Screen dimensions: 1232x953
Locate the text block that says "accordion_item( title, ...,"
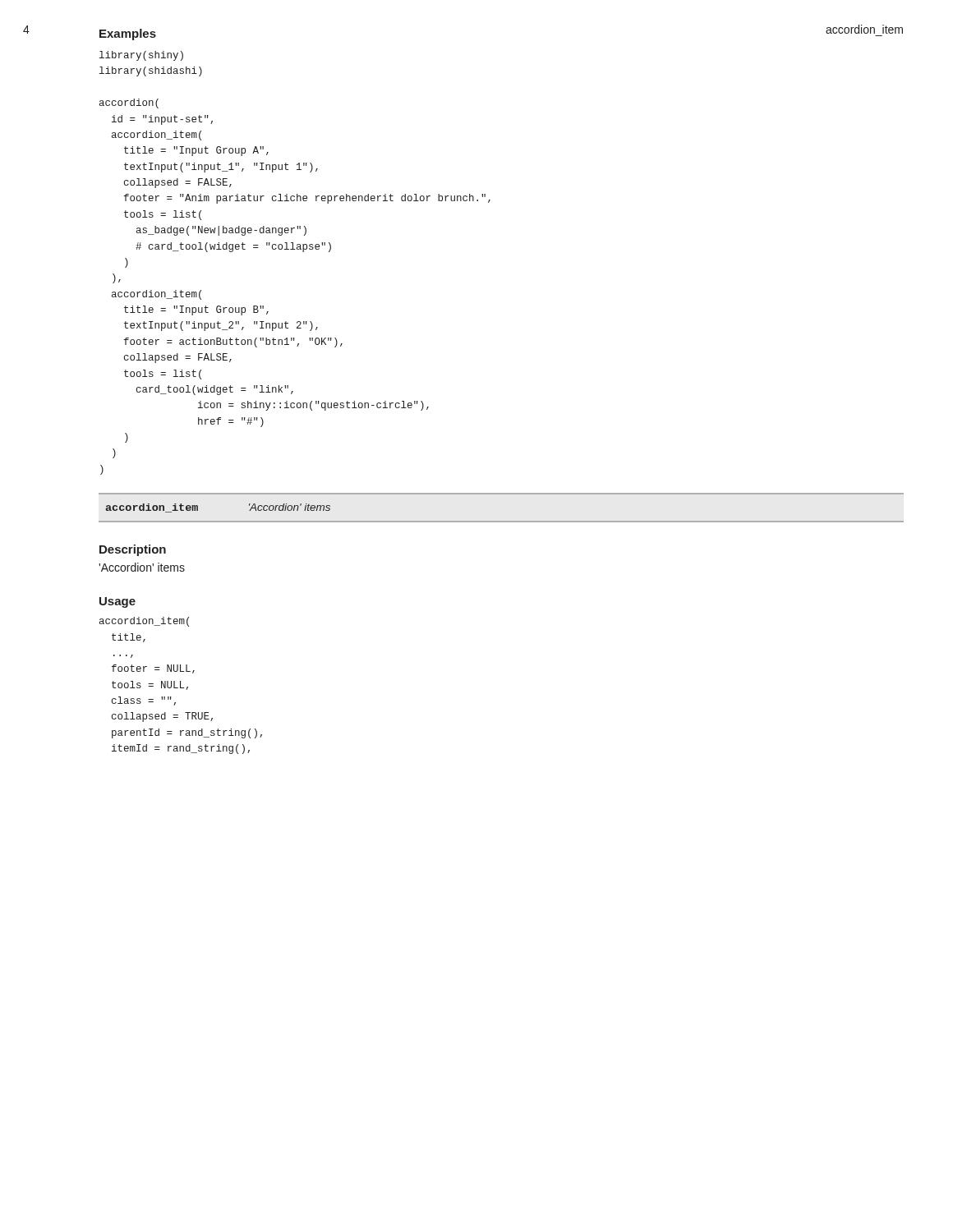click(x=144, y=622)
